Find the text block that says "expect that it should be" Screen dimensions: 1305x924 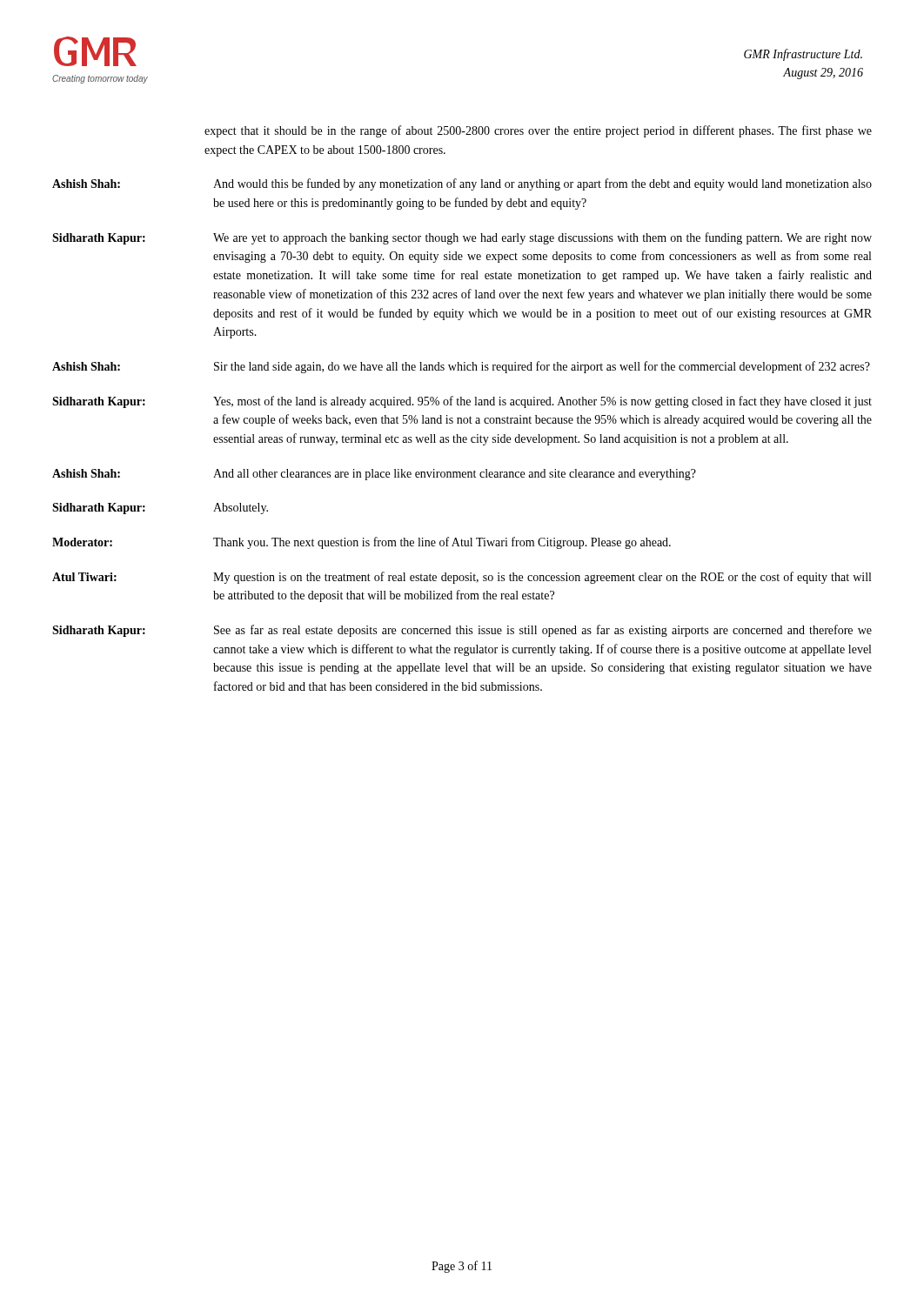pyautogui.click(x=538, y=140)
